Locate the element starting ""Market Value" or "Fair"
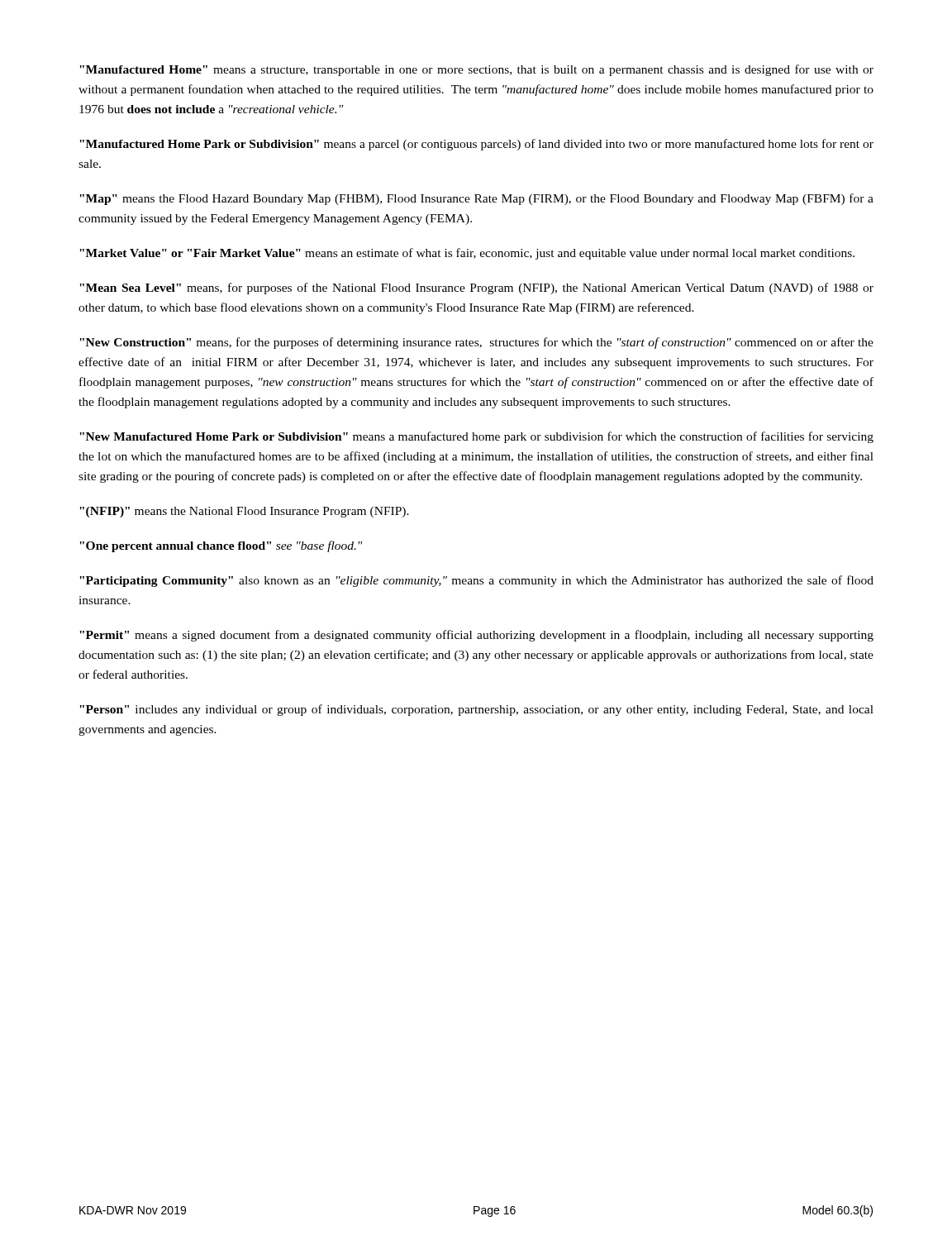This screenshot has width=952, height=1240. pyautogui.click(x=467, y=253)
